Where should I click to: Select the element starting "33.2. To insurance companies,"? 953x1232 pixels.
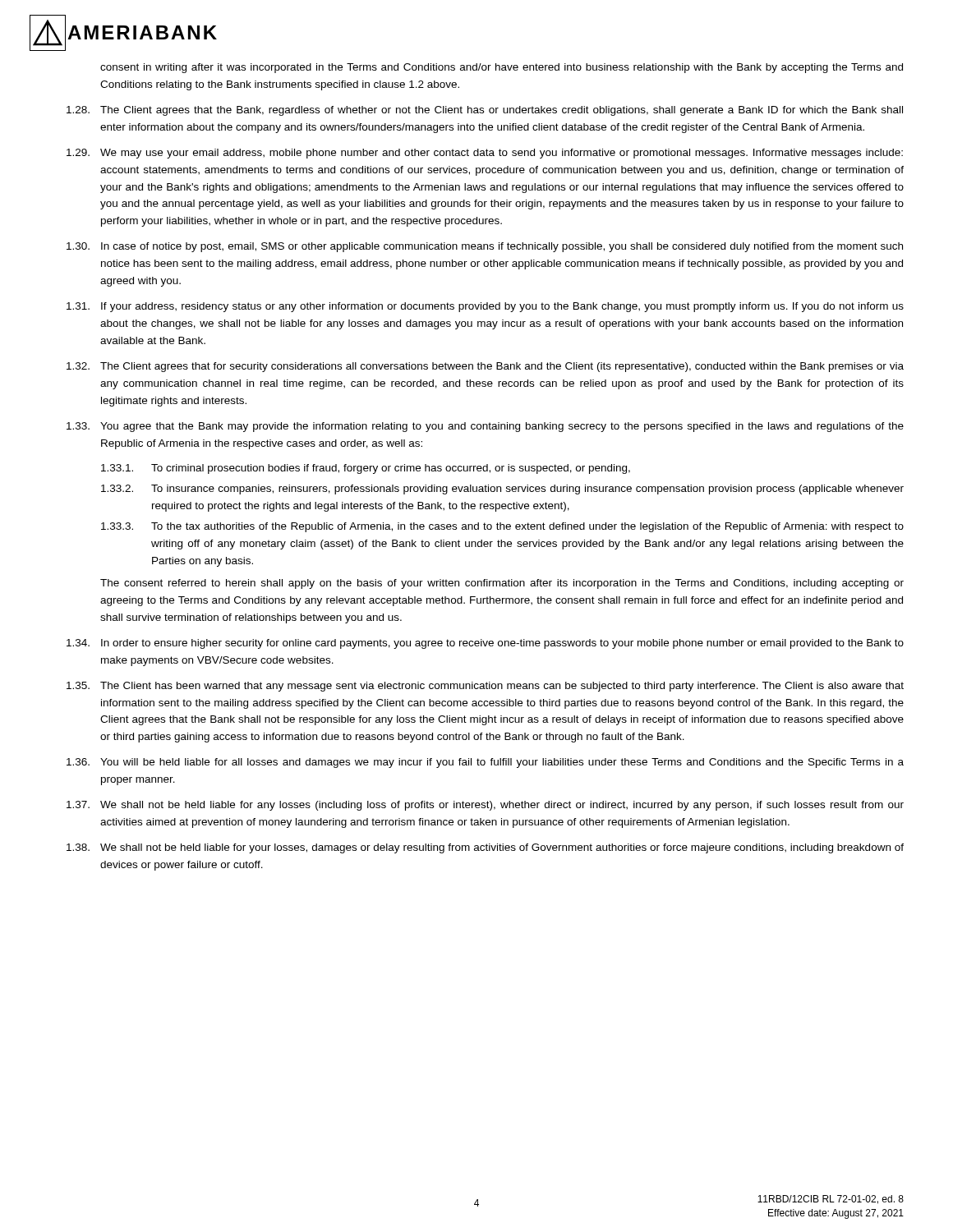click(x=502, y=498)
